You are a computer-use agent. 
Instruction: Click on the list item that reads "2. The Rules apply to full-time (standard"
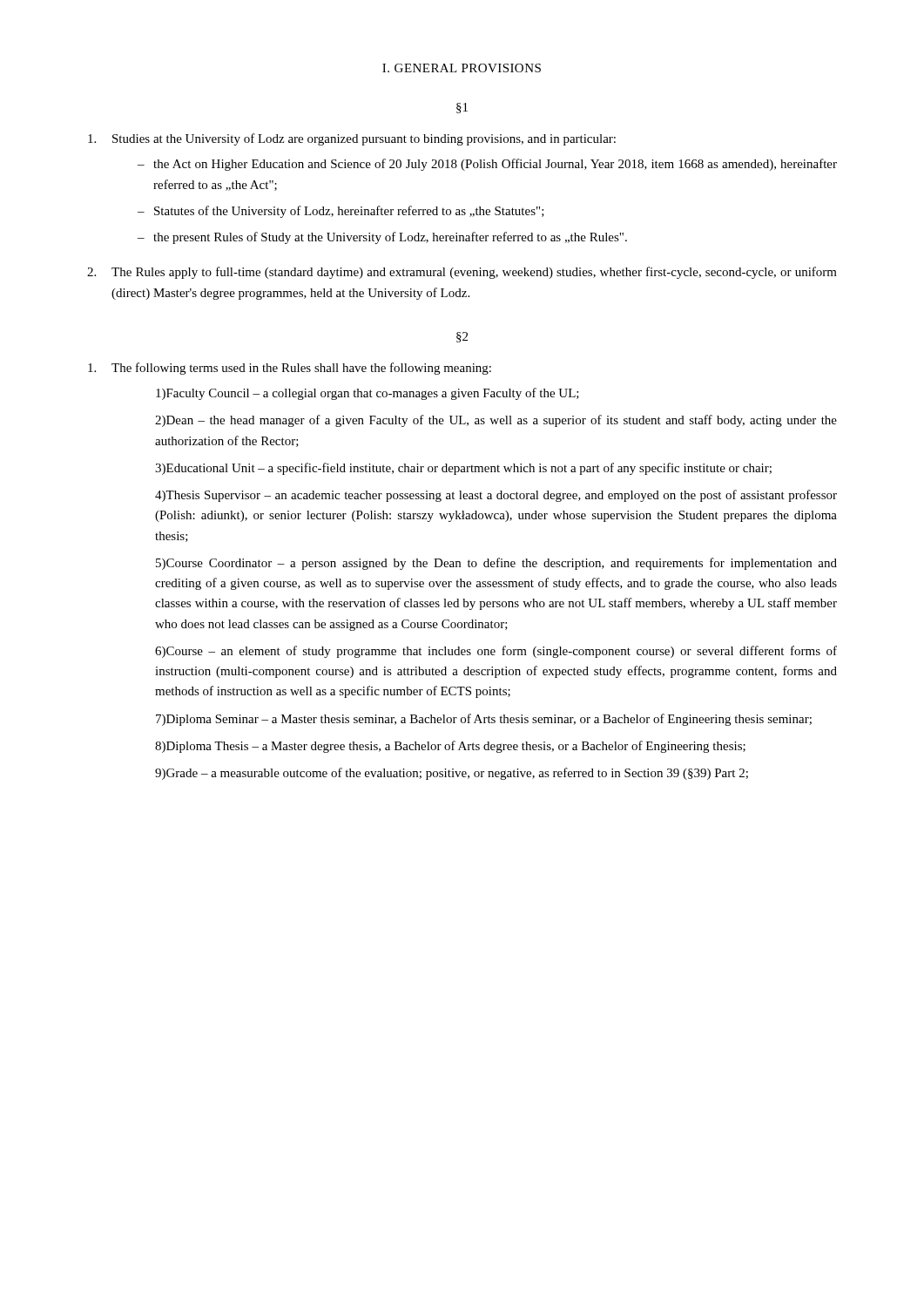coord(462,283)
